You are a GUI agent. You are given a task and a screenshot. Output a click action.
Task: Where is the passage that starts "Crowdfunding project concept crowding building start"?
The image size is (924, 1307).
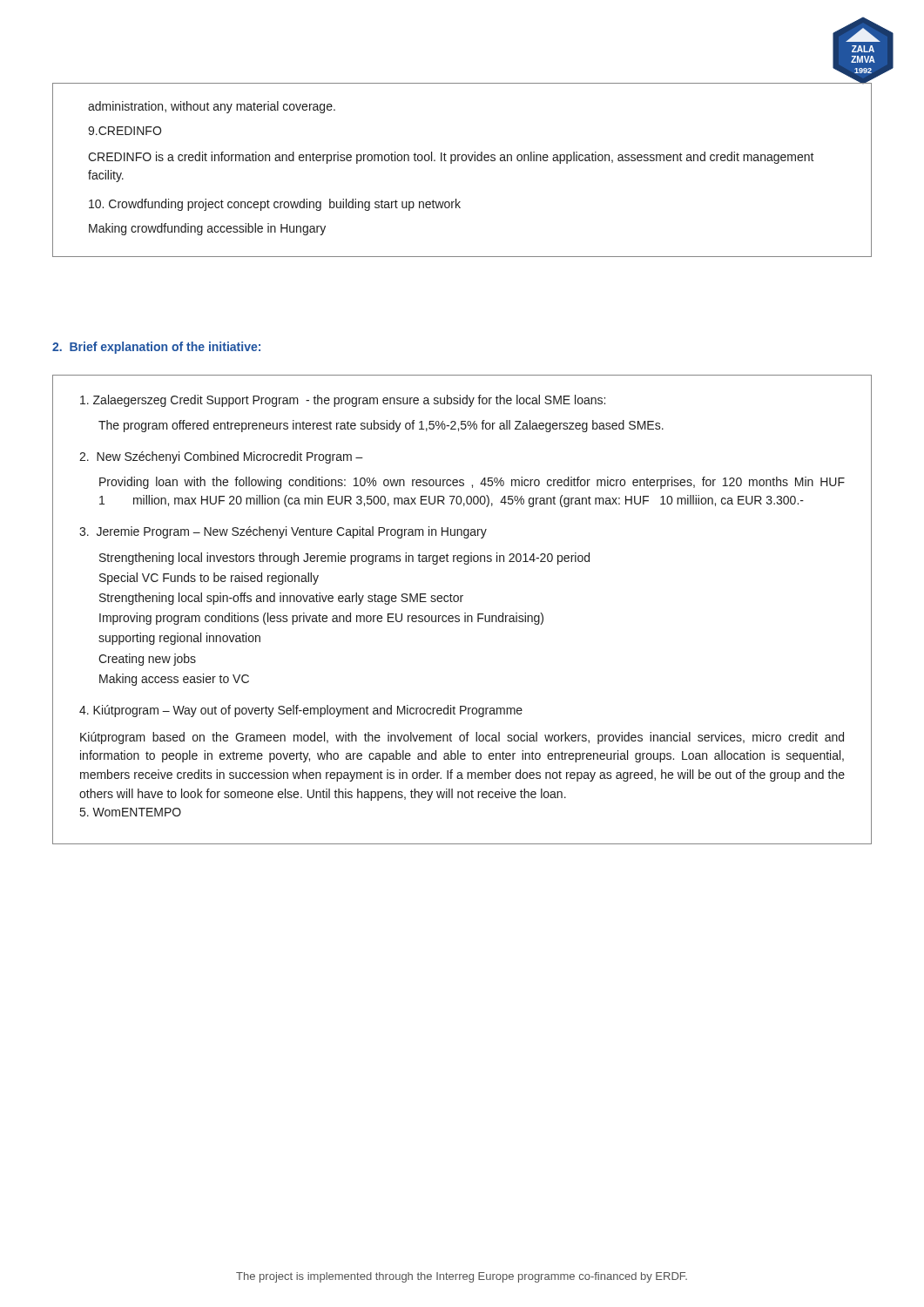point(274,204)
